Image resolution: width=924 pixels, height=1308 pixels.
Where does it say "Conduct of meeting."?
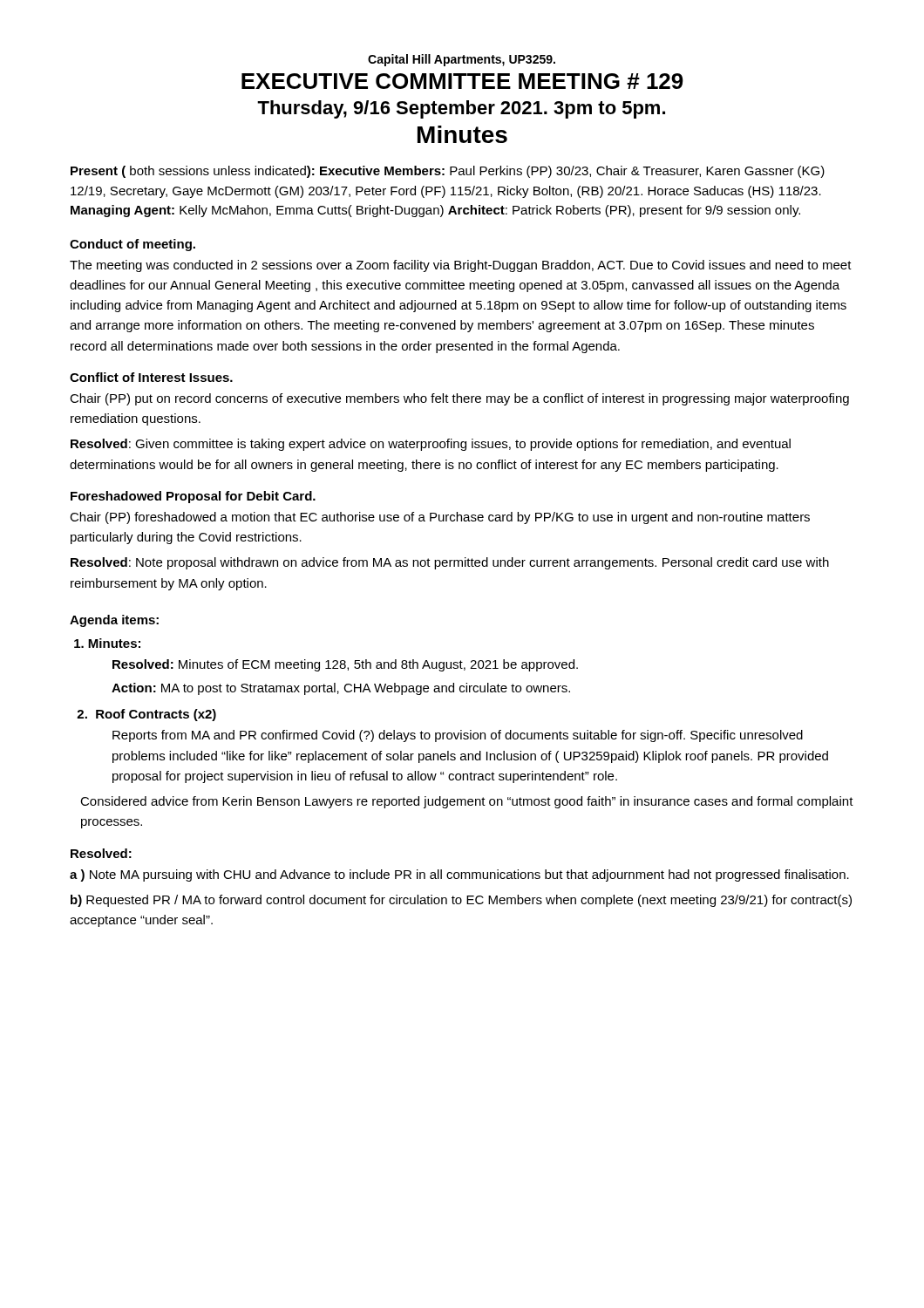pos(133,243)
